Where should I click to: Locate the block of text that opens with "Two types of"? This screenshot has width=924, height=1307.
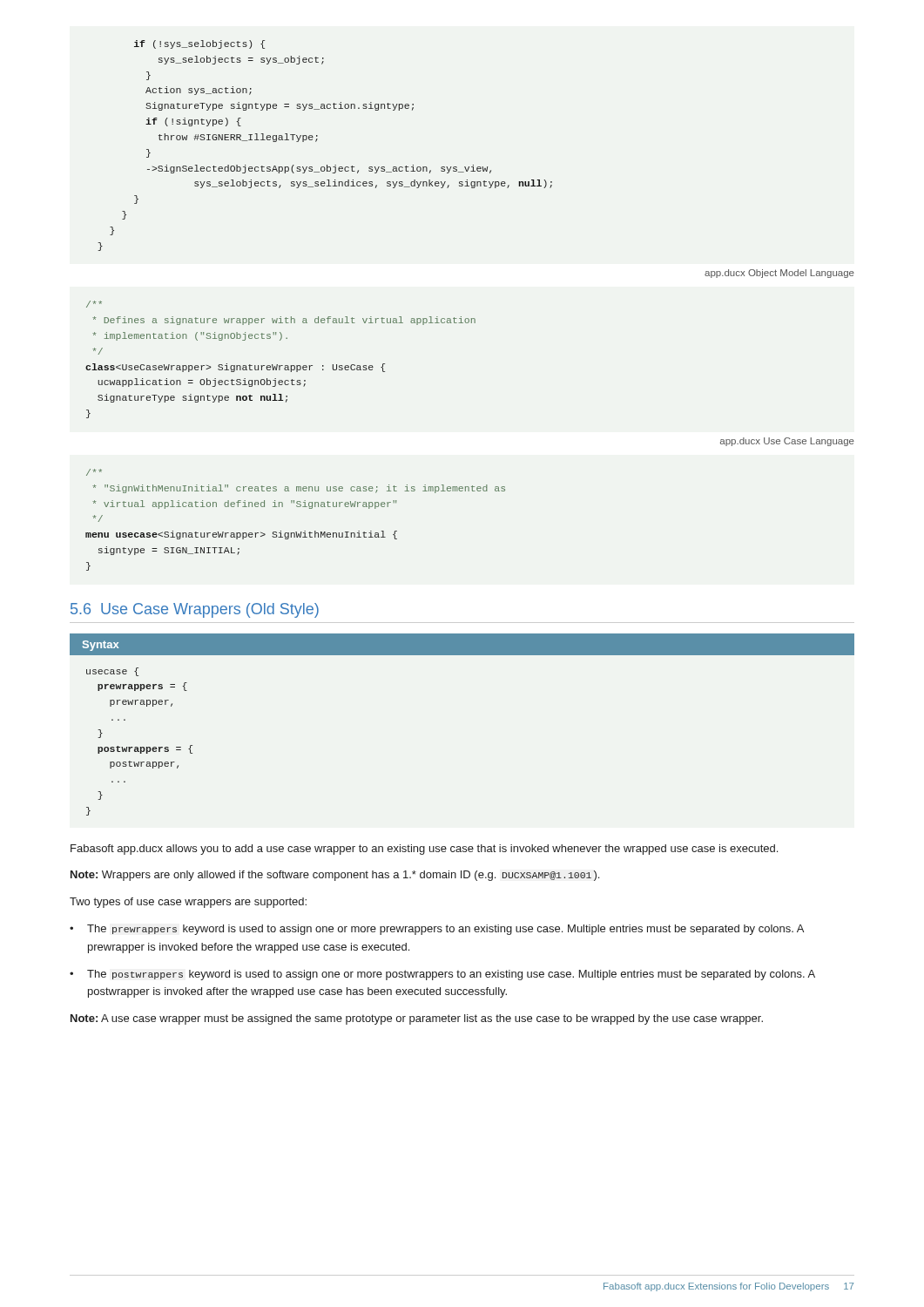tap(189, 902)
